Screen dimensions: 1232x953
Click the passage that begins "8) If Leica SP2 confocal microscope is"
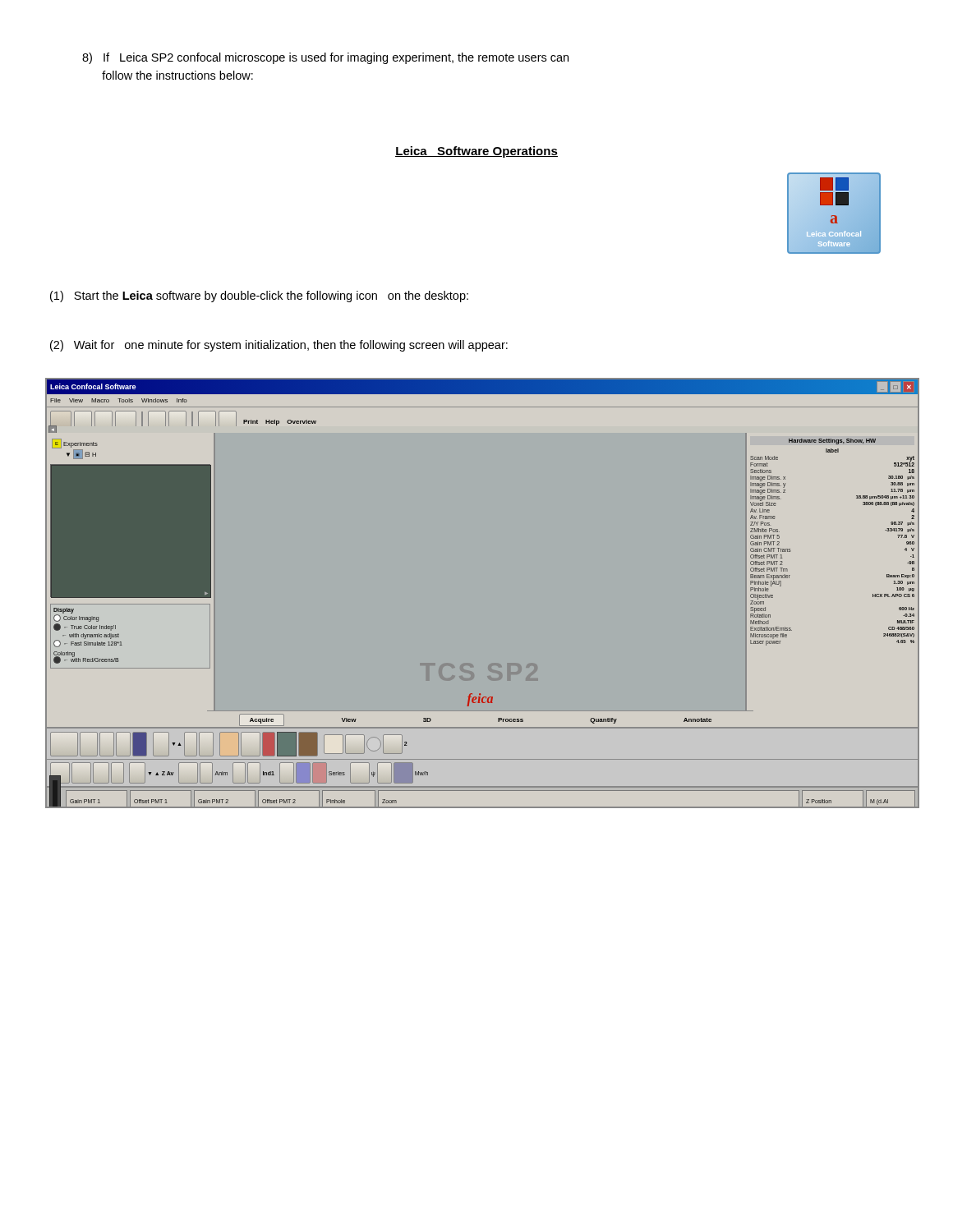point(326,66)
